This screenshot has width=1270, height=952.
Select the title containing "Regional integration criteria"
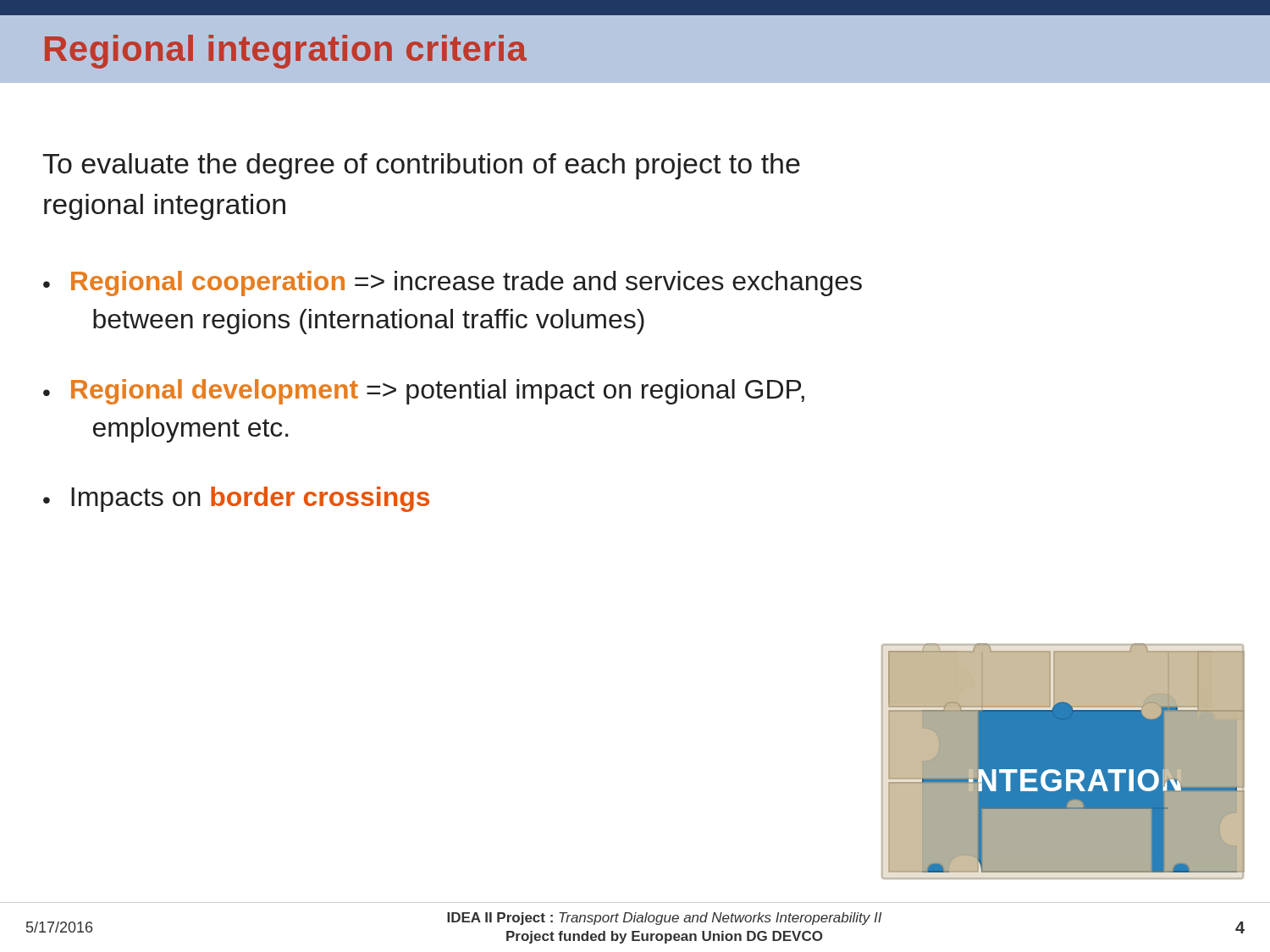(285, 49)
